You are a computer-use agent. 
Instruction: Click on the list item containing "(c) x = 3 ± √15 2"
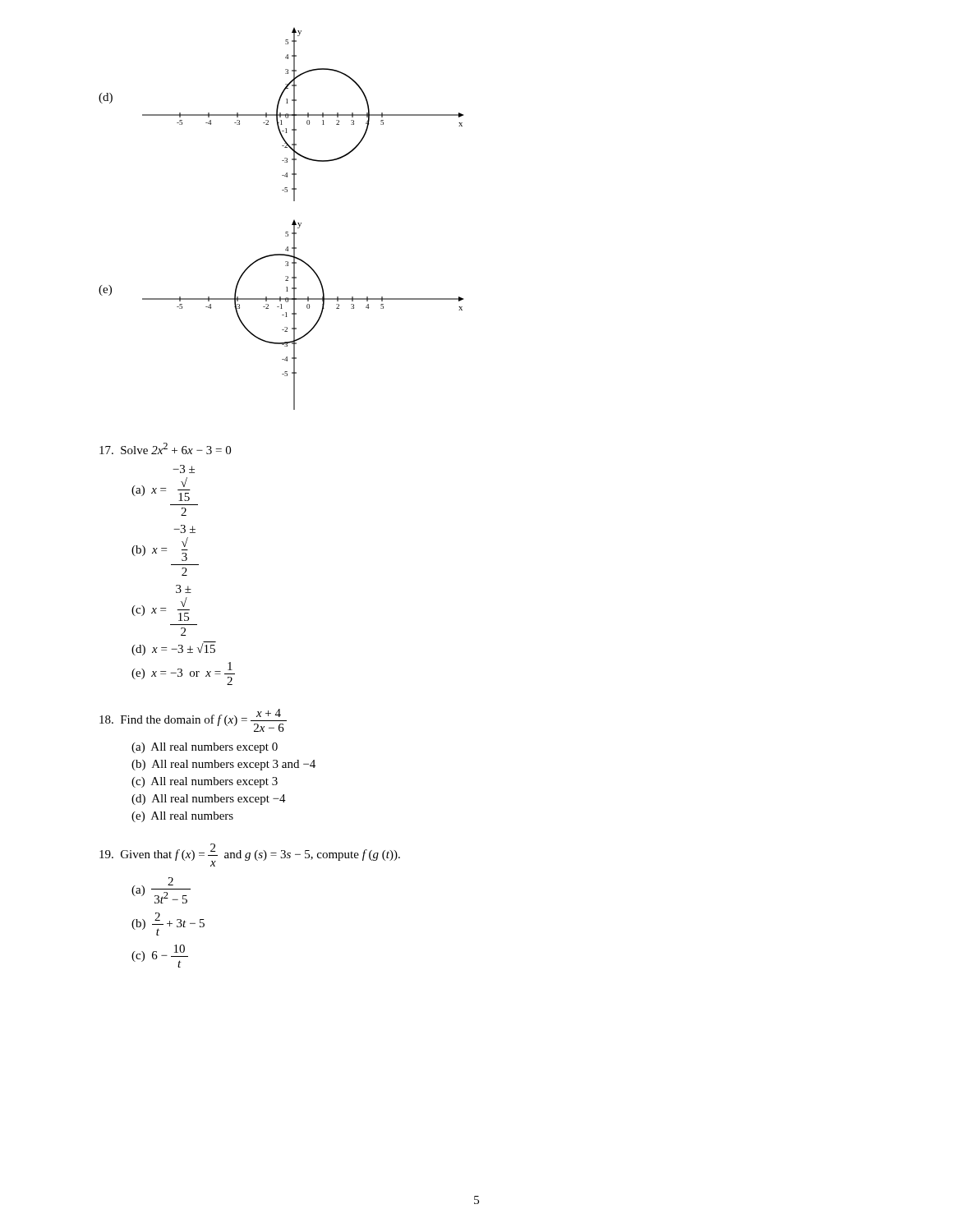point(164,611)
